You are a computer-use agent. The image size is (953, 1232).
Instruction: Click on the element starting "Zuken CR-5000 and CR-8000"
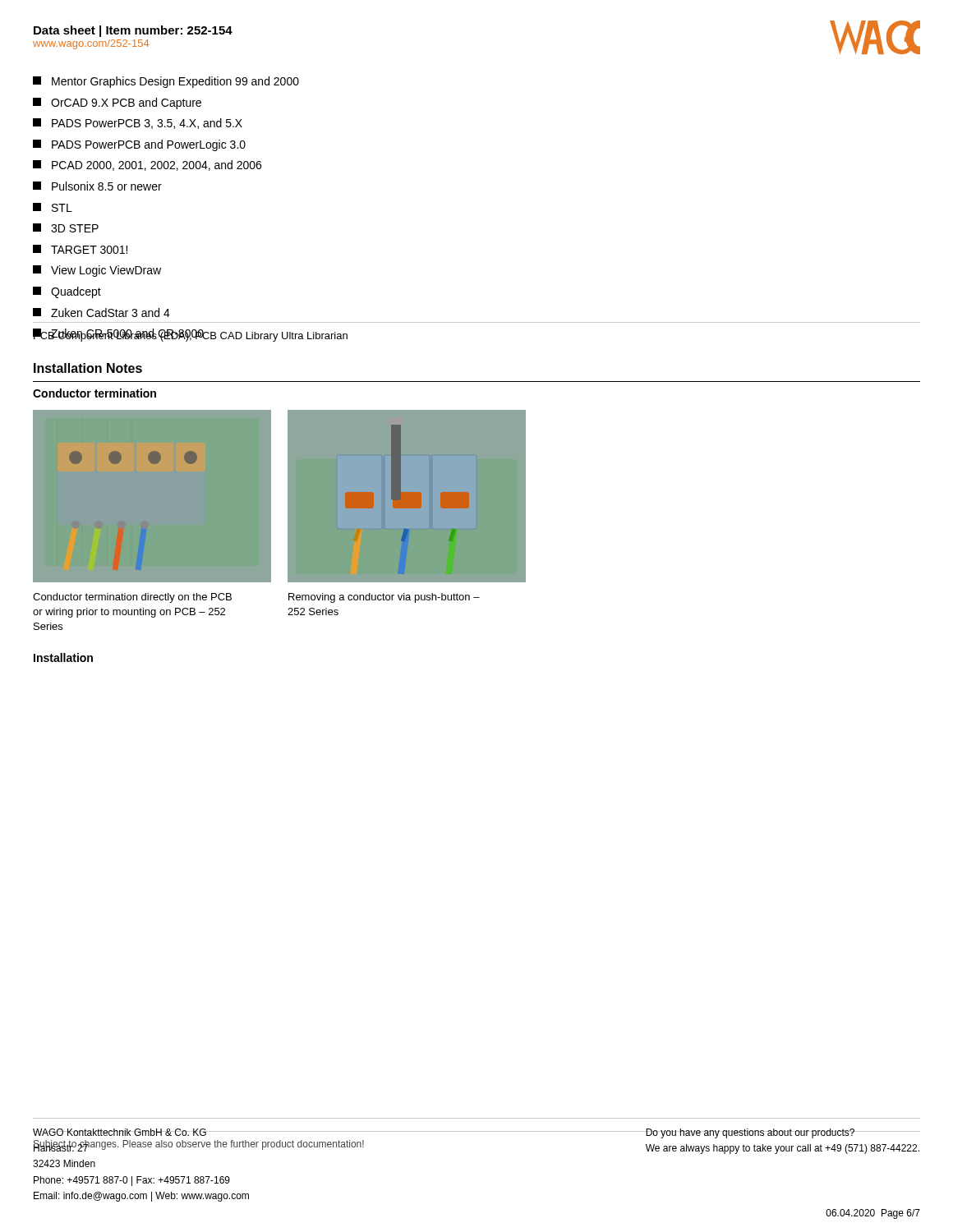click(118, 334)
